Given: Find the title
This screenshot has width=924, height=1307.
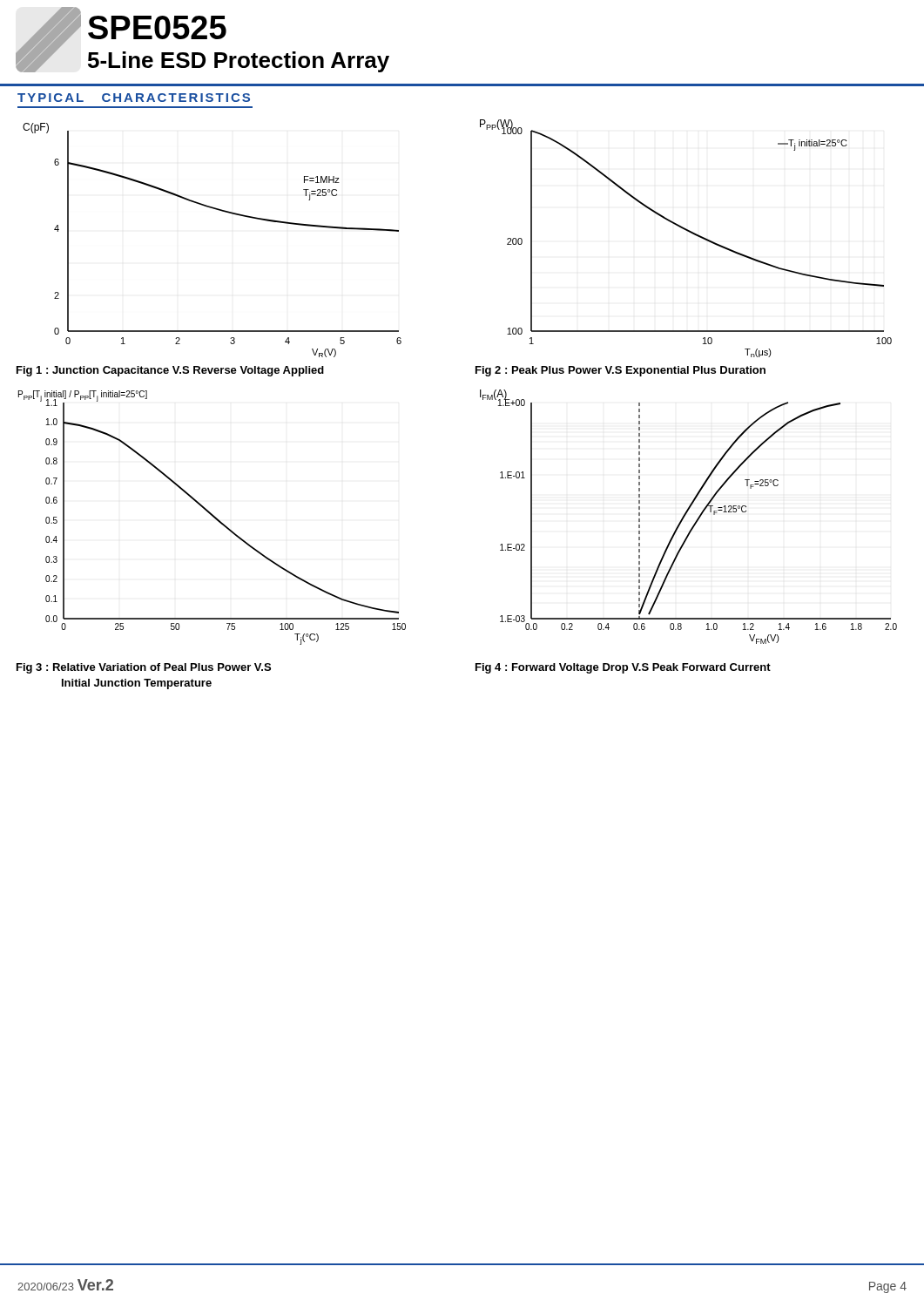Looking at the screenshot, I should pyautogui.click(x=238, y=42).
